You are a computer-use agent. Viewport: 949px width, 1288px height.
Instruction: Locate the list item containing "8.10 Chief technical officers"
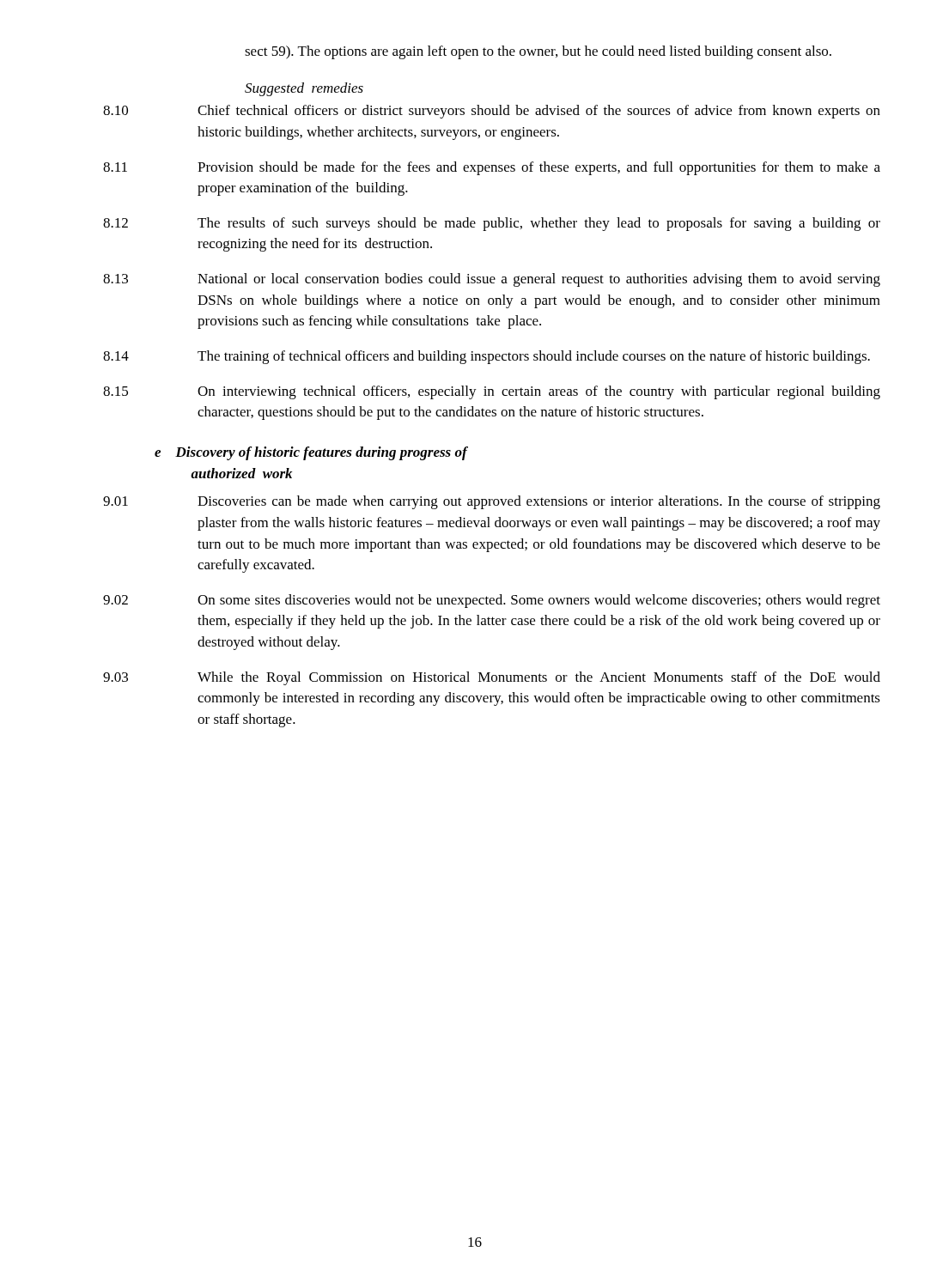pos(492,122)
